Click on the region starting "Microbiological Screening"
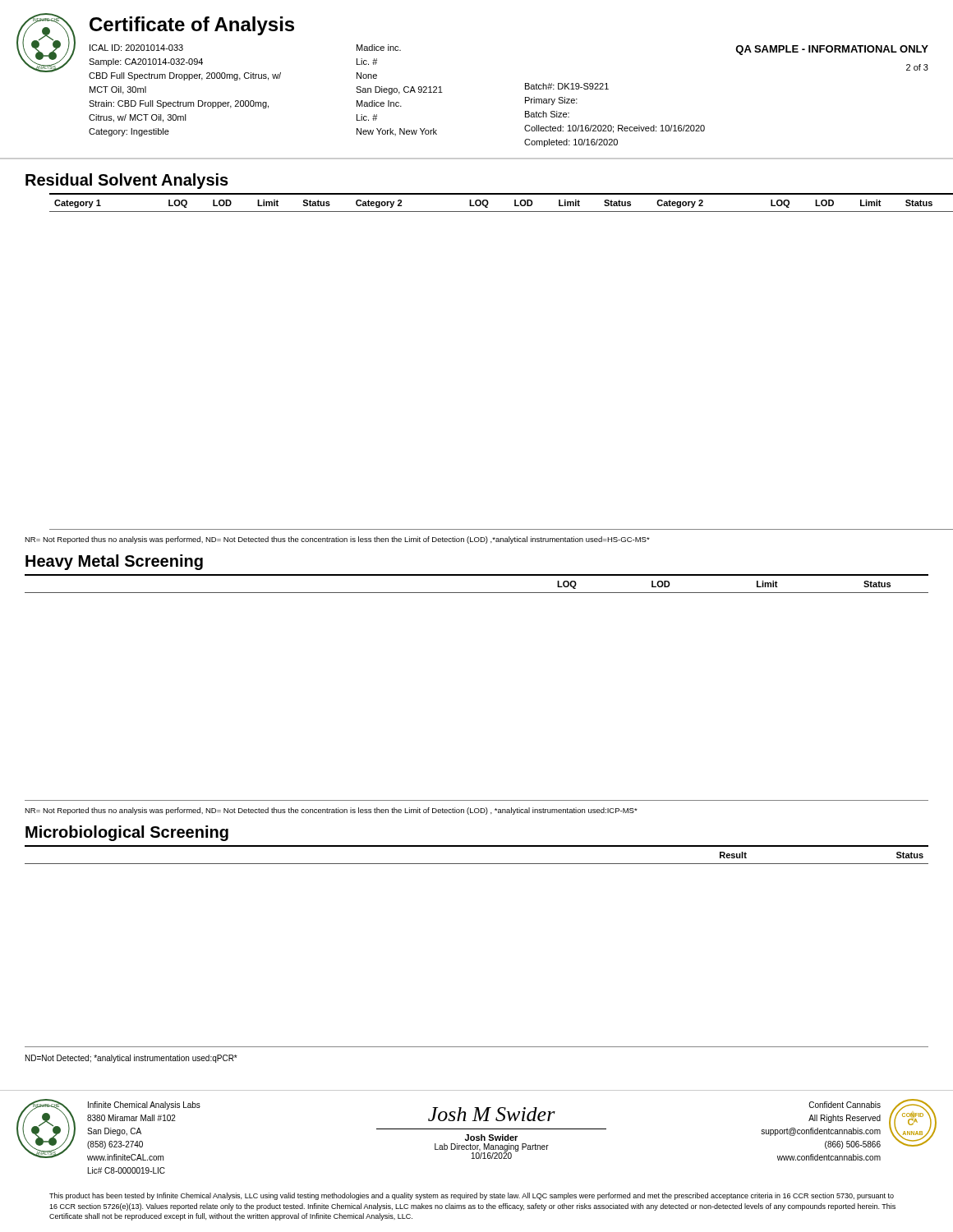This screenshot has height=1232, width=953. [x=127, y=832]
